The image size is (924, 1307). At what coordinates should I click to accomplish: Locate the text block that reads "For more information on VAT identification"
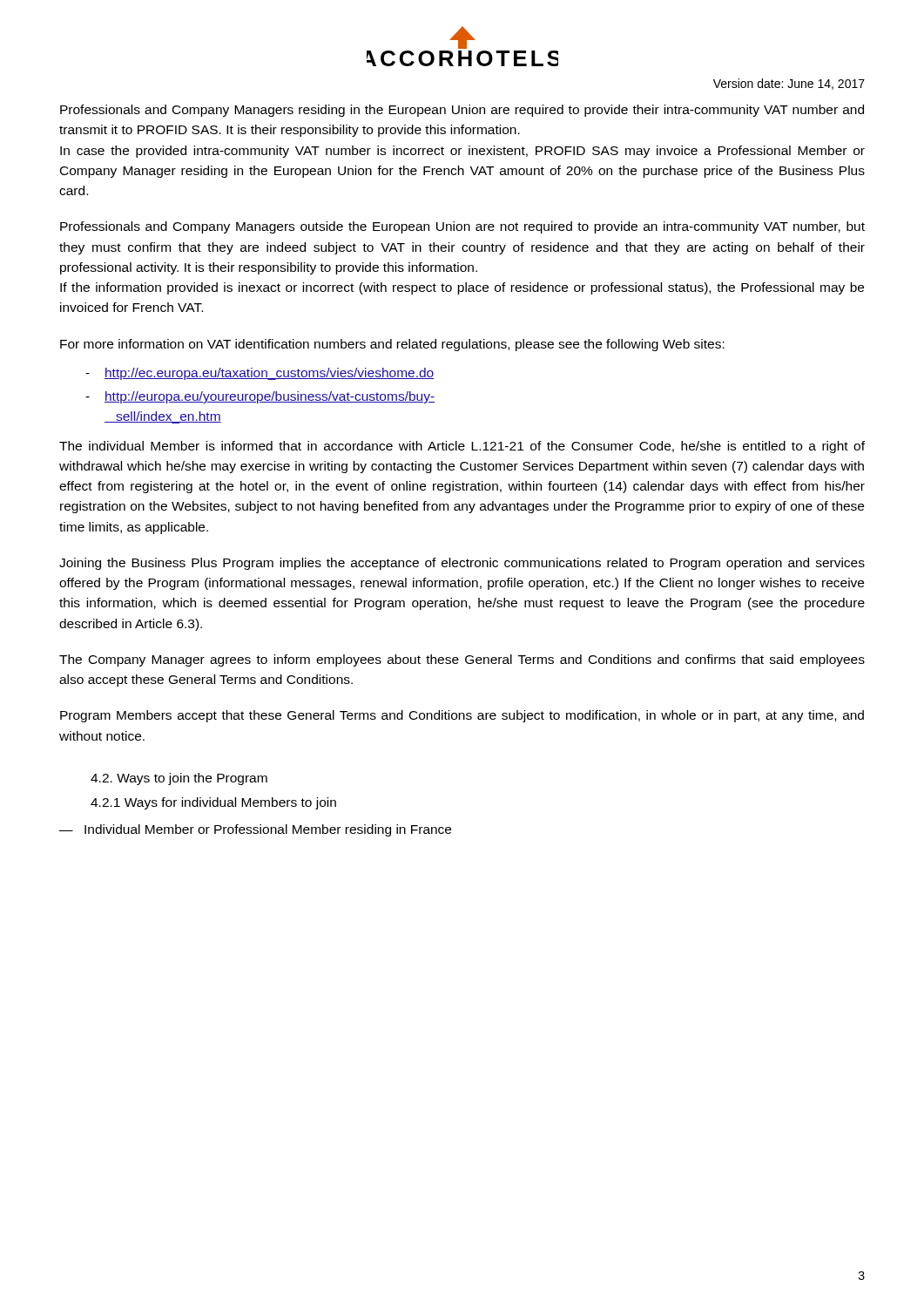tap(392, 343)
